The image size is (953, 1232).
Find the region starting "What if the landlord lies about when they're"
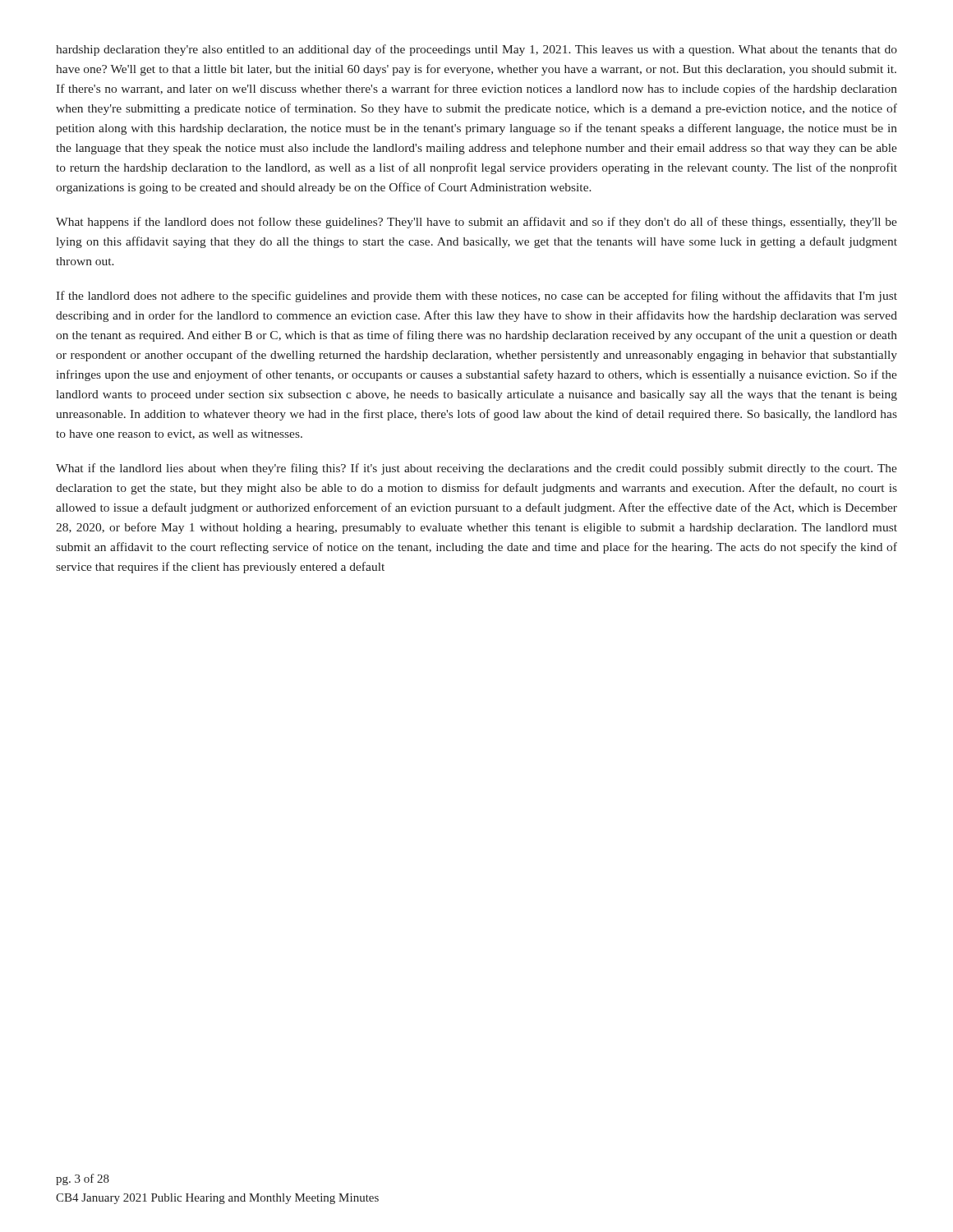pyautogui.click(x=476, y=517)
